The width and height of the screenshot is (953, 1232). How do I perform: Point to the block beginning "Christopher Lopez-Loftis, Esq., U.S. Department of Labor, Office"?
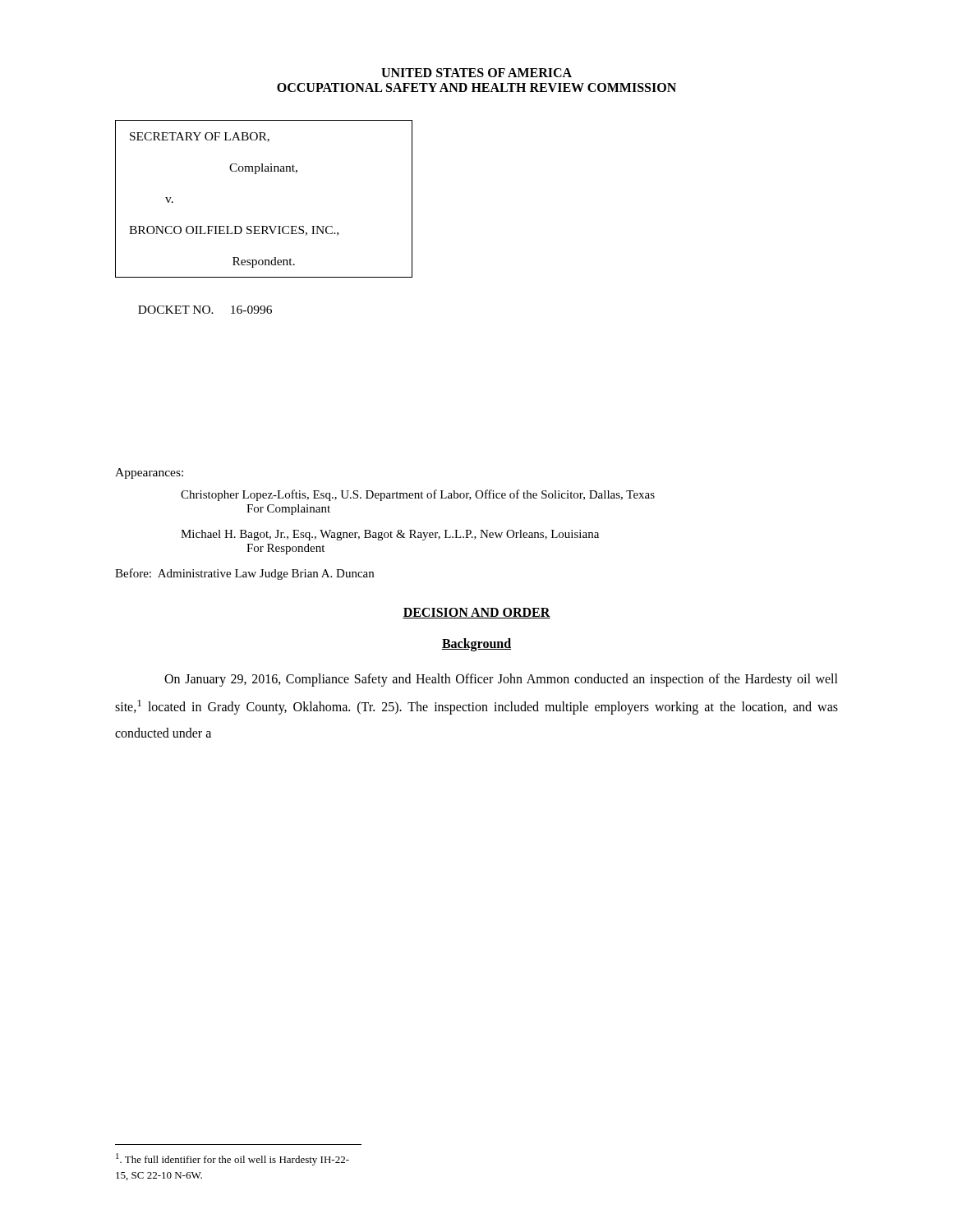pos(418,501)
